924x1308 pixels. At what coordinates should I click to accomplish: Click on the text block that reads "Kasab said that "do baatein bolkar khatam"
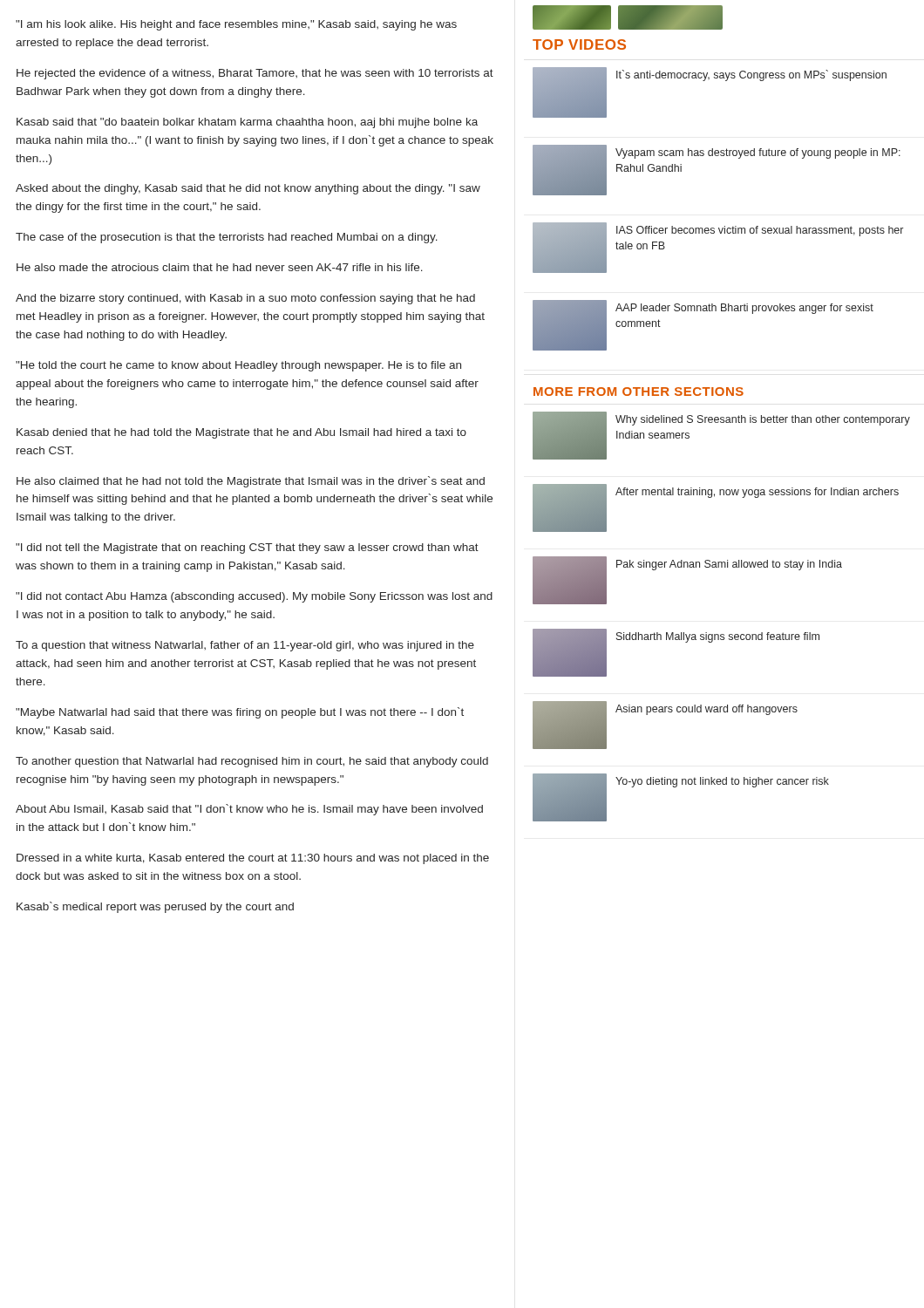coord(255,140)
